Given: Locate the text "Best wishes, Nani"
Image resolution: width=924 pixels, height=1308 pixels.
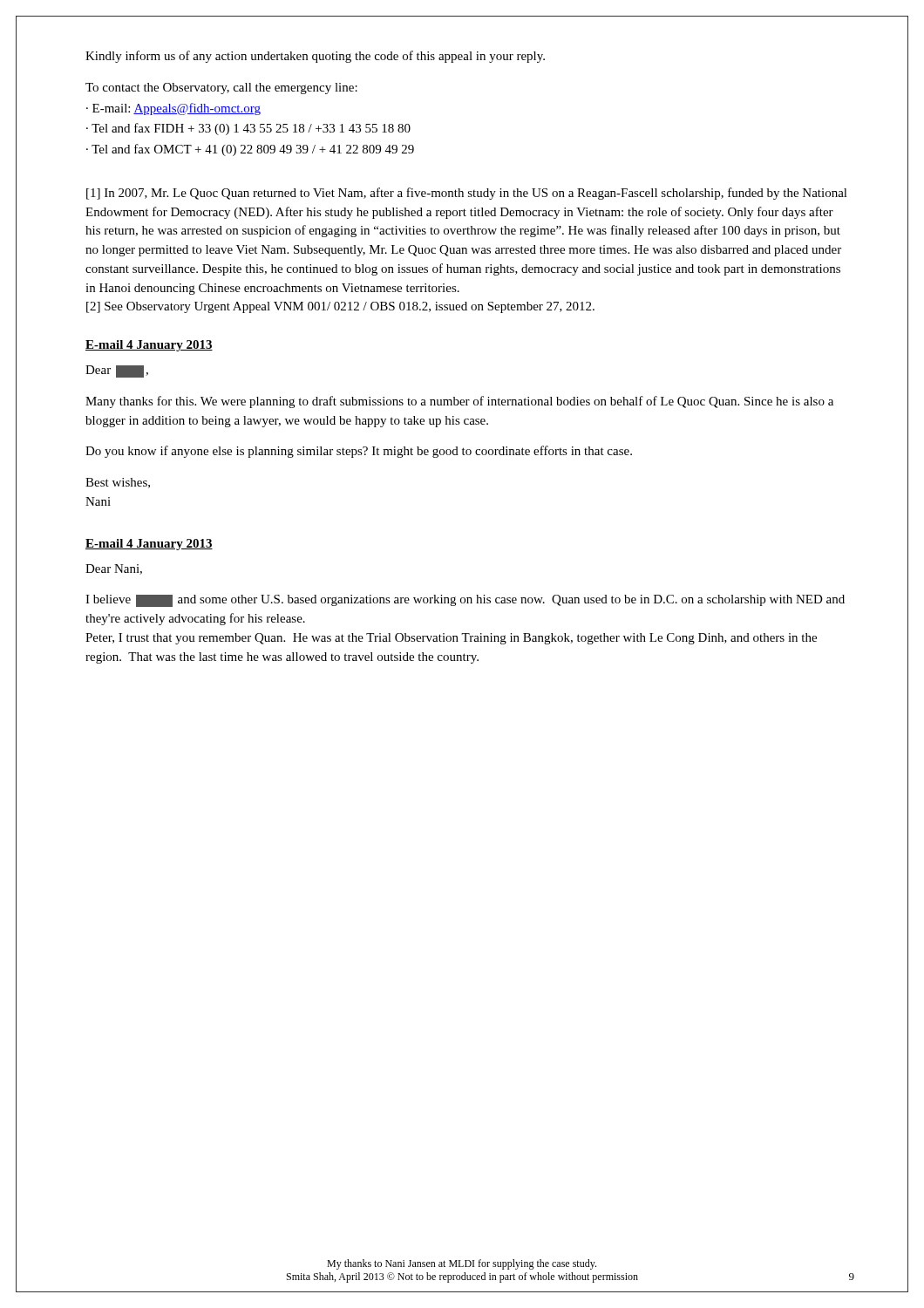Looking at the screenshot, I should click(x=118, y=492).
